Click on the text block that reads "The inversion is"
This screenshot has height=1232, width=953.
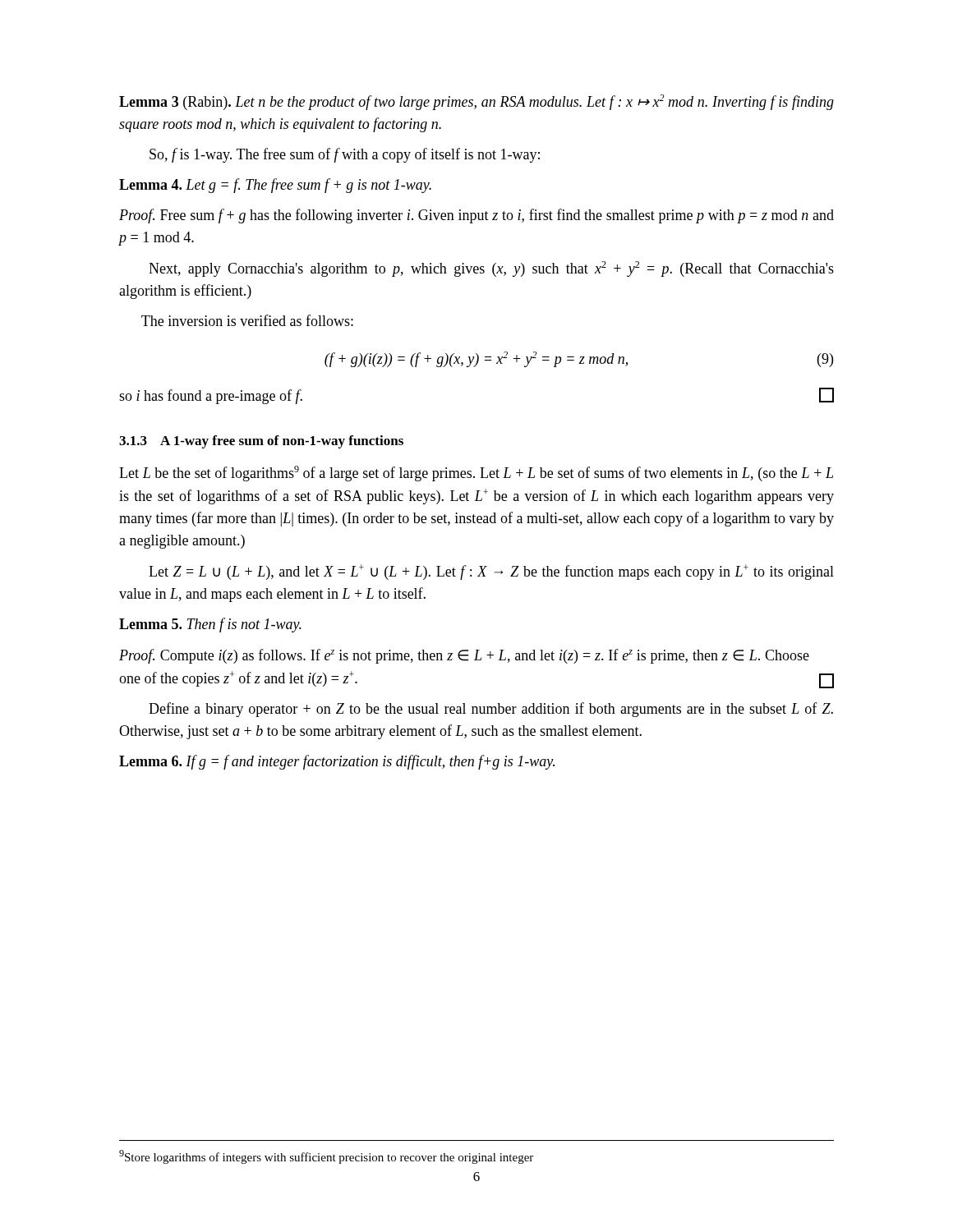237,321
